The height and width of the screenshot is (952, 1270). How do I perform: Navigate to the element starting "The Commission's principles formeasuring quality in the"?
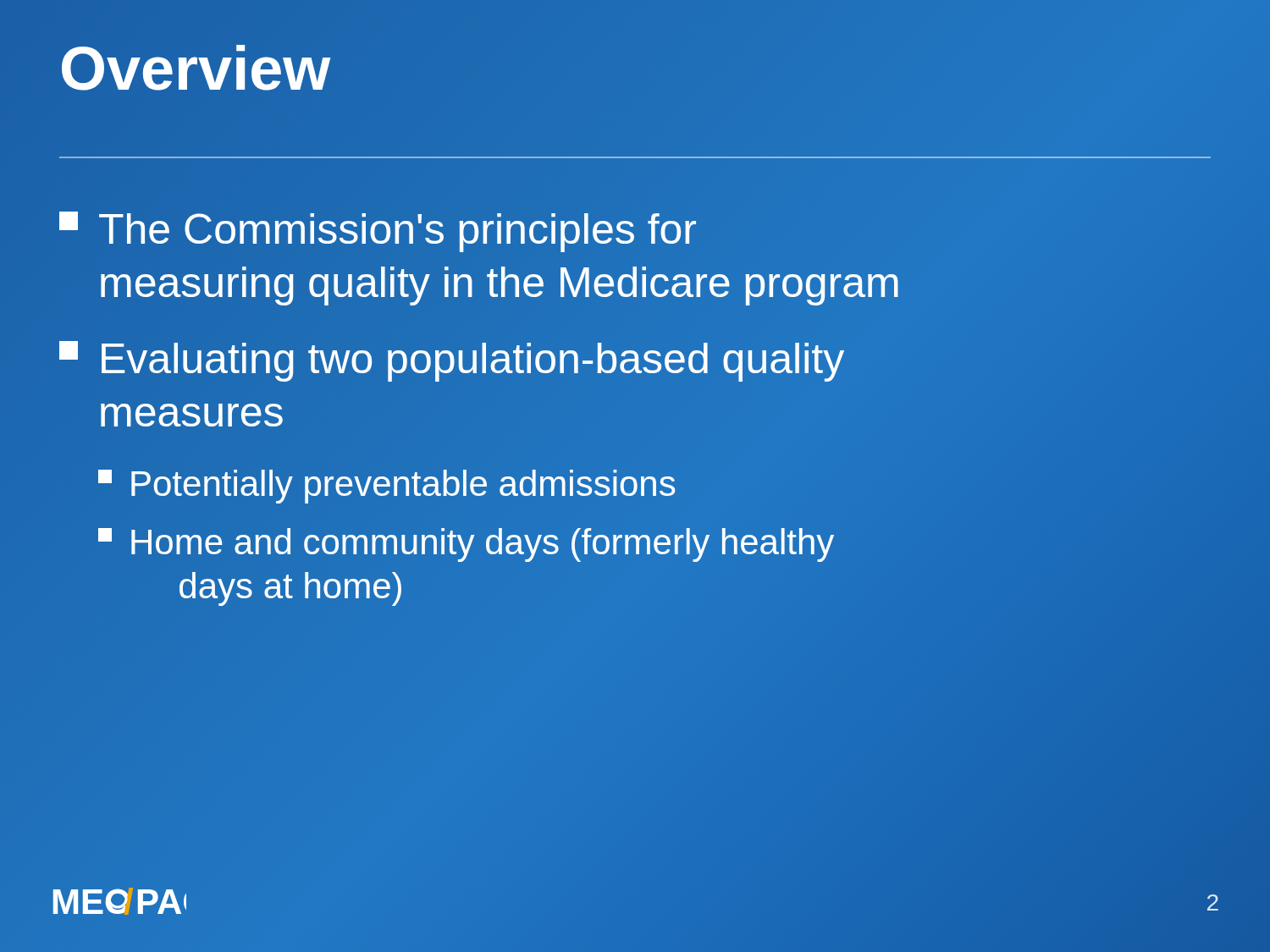pos(480,256)
